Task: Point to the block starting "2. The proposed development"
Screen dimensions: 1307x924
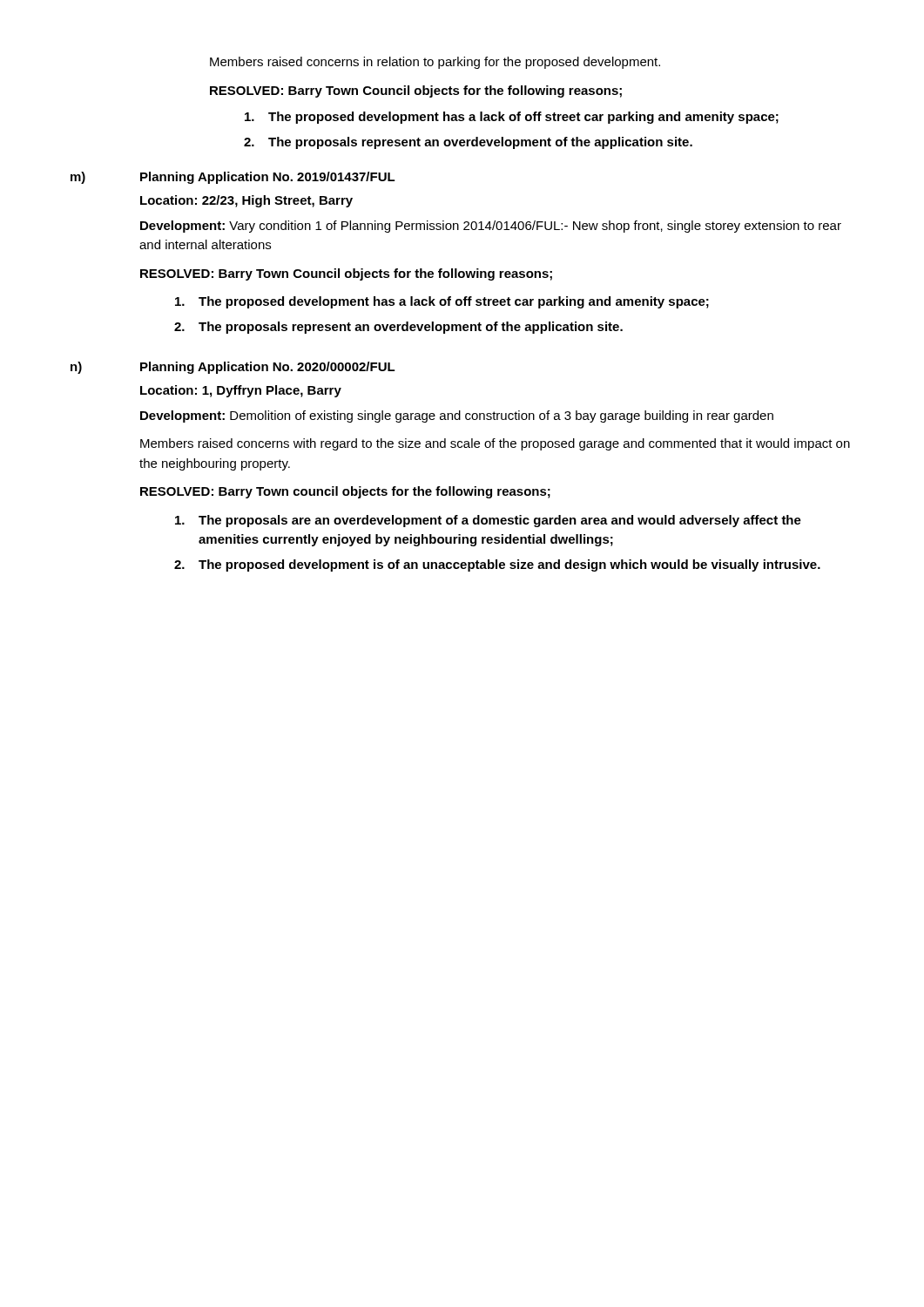Action: click(514, 564)
